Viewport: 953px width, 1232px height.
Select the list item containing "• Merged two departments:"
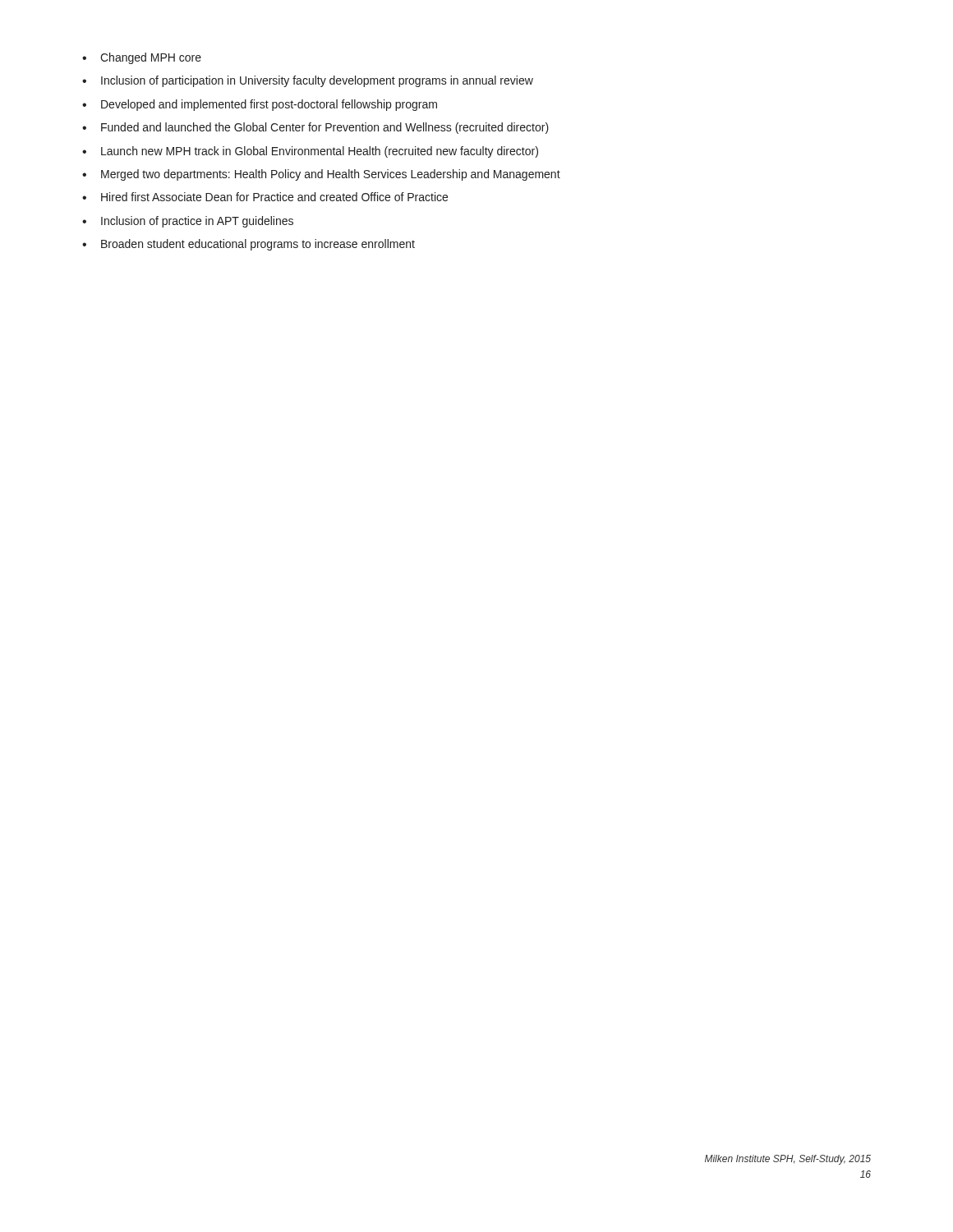[476, 175]
